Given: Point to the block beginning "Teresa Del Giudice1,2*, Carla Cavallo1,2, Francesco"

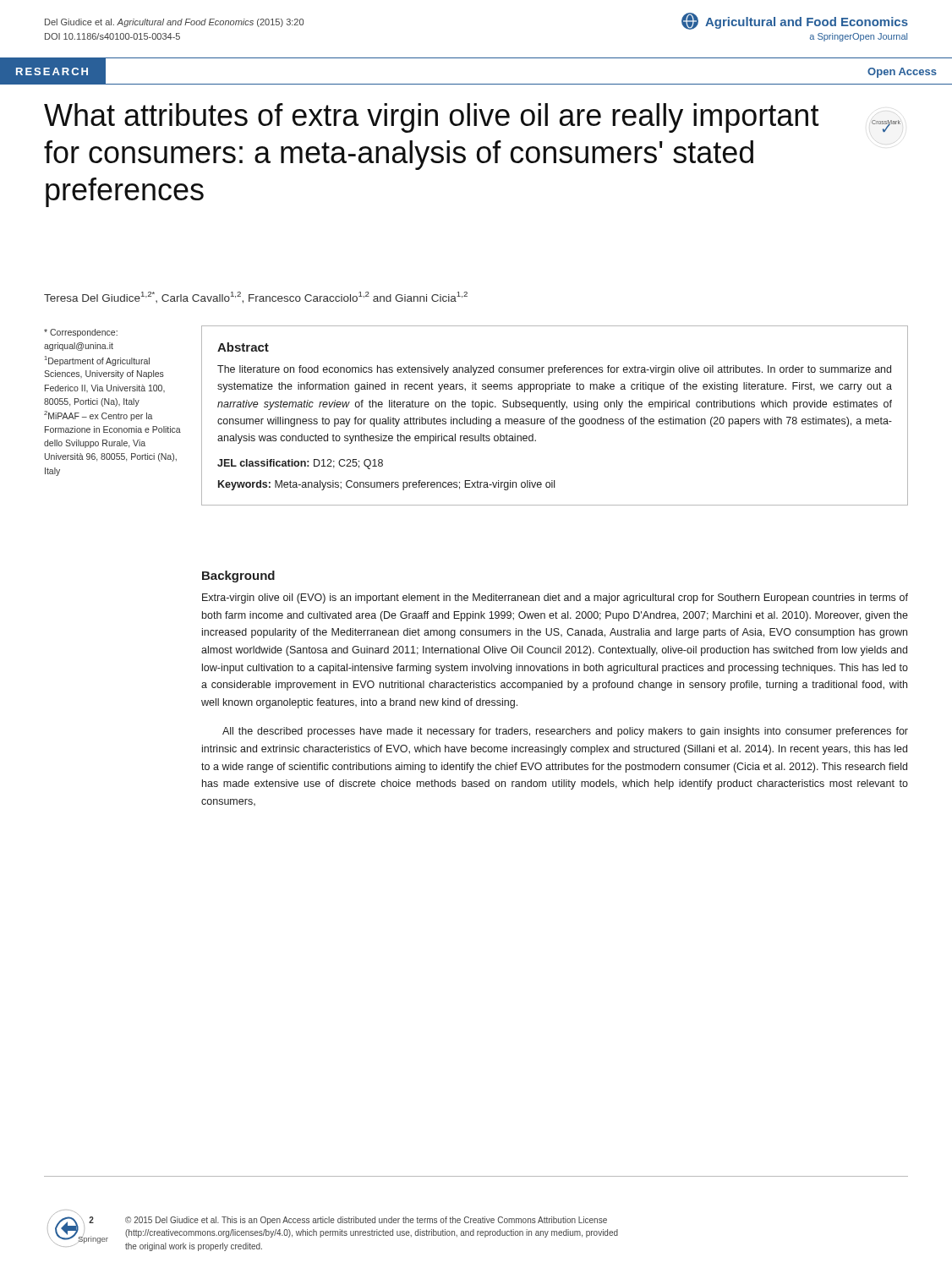Looking at the screenshot, I should 256,297.
